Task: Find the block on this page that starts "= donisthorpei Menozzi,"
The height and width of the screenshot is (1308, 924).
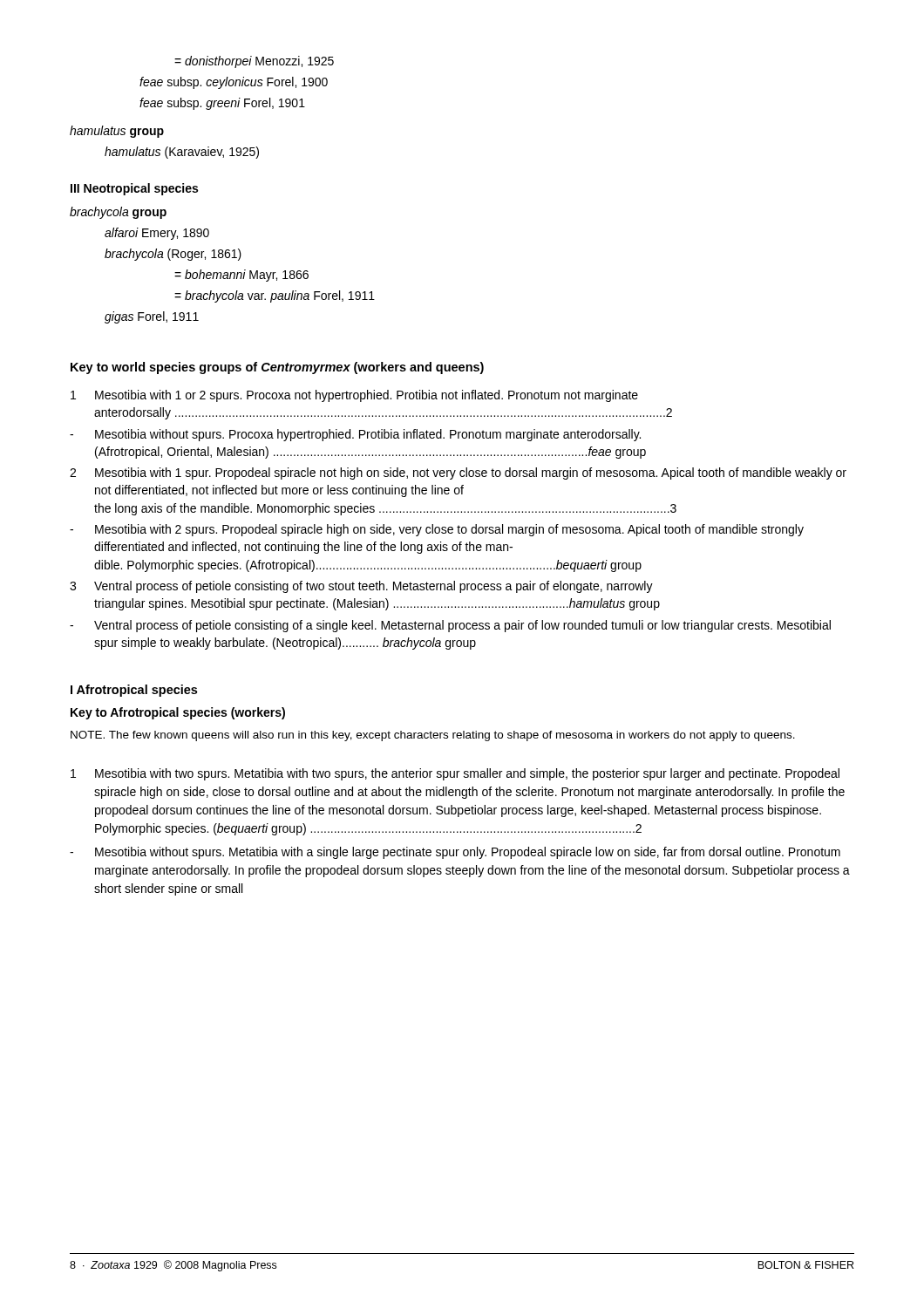Action: [254, 61]
